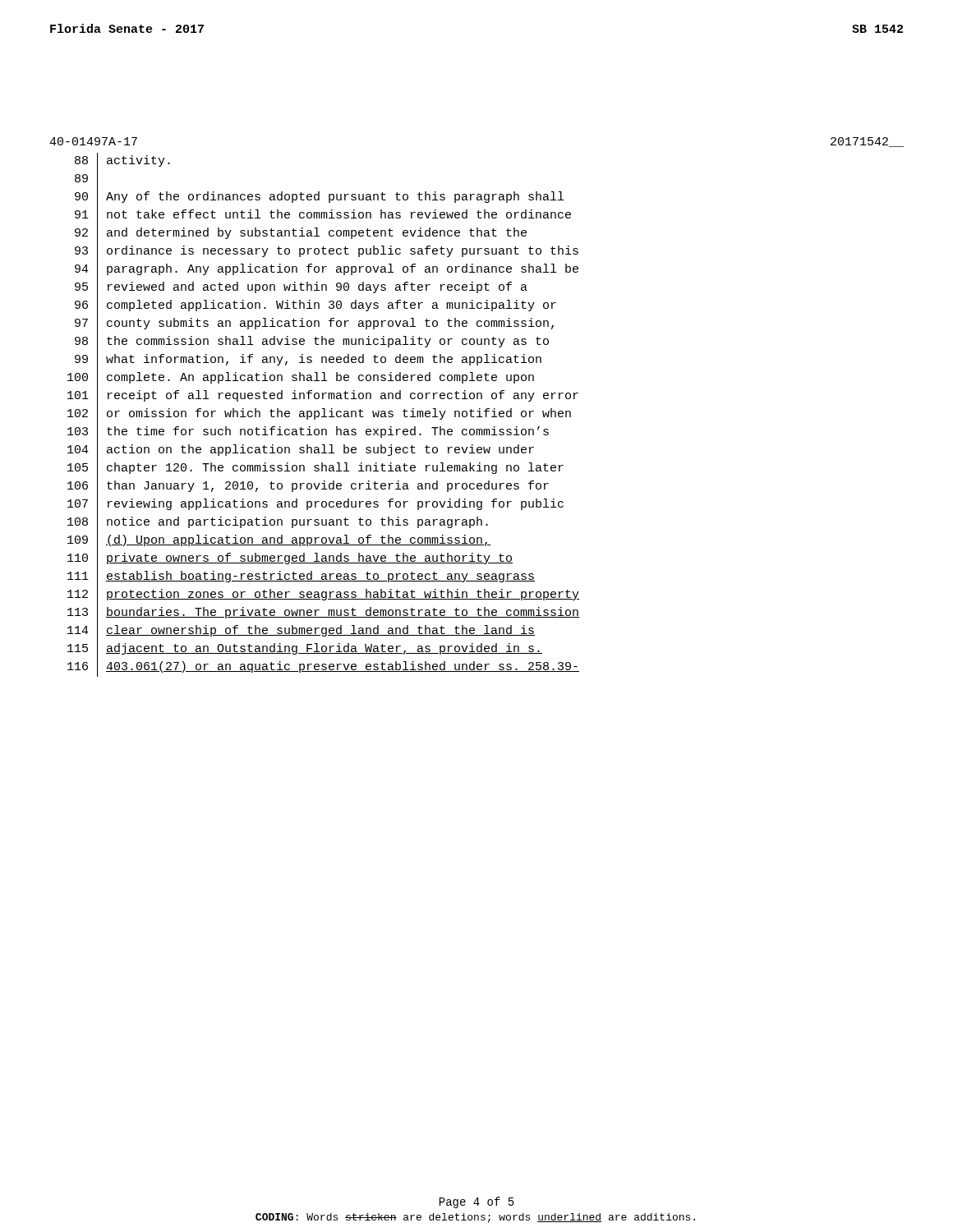Click on the text block that reads "111 establish boating-restricted areas to"
Screen dimensions: 1232x953
click(476, 577)
